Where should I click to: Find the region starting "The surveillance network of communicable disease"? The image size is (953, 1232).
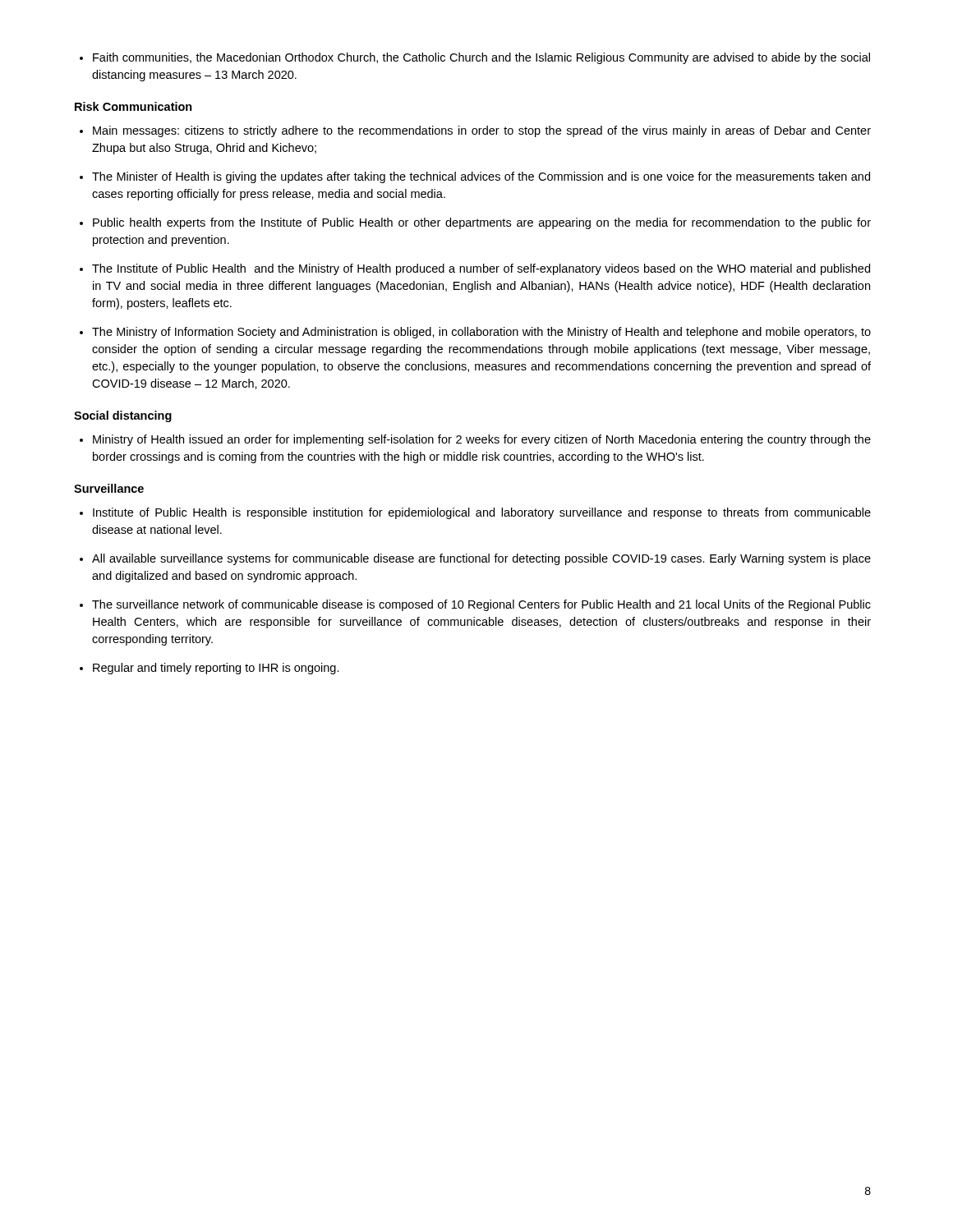click(x=481, y=622)
